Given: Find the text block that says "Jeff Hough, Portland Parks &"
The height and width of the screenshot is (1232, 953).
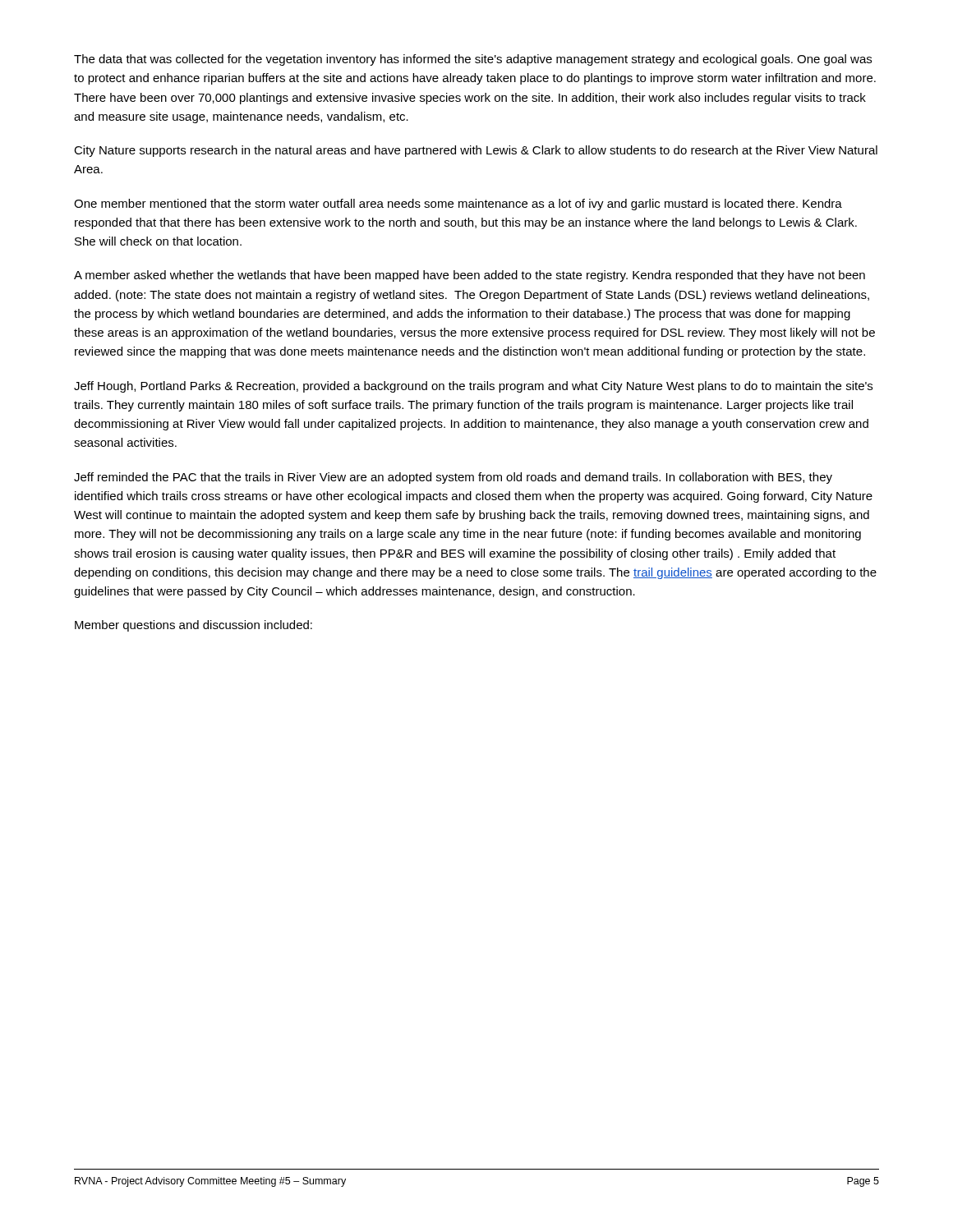Looking at the screenshot, I should coord(474,414).
